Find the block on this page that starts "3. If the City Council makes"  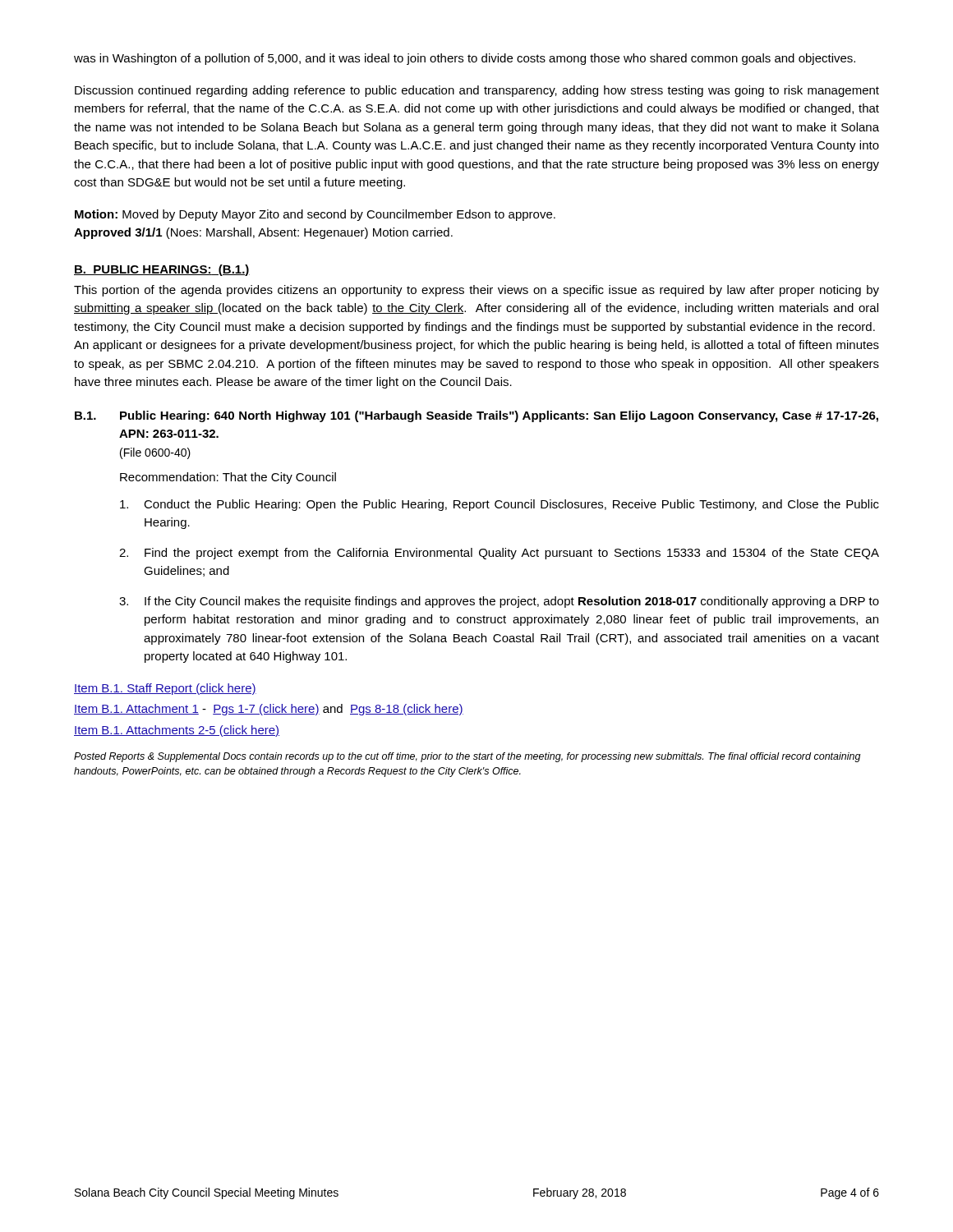coord(499,629)
